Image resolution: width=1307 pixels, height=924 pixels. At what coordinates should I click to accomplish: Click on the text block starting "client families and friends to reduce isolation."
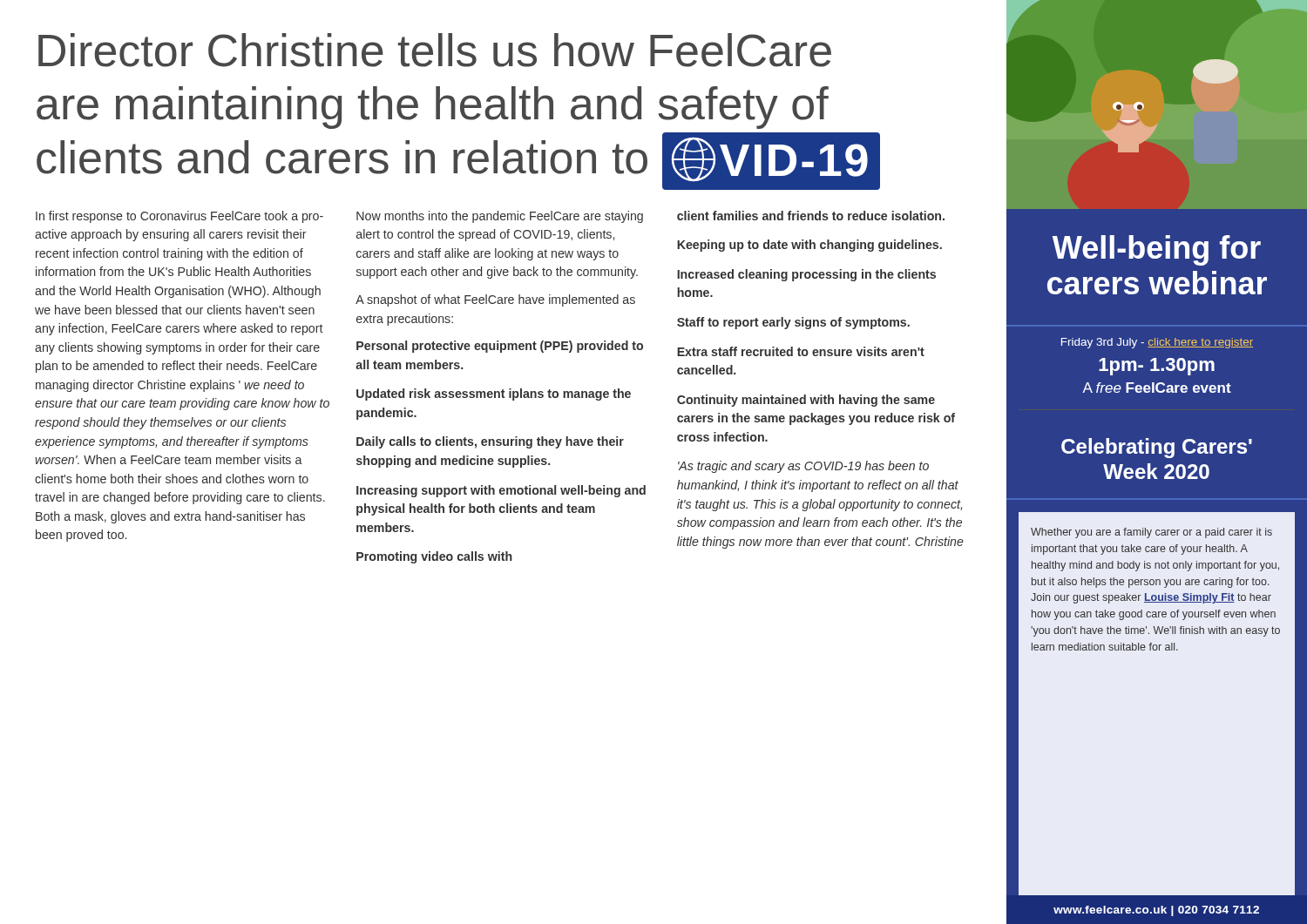pos(824,216)
